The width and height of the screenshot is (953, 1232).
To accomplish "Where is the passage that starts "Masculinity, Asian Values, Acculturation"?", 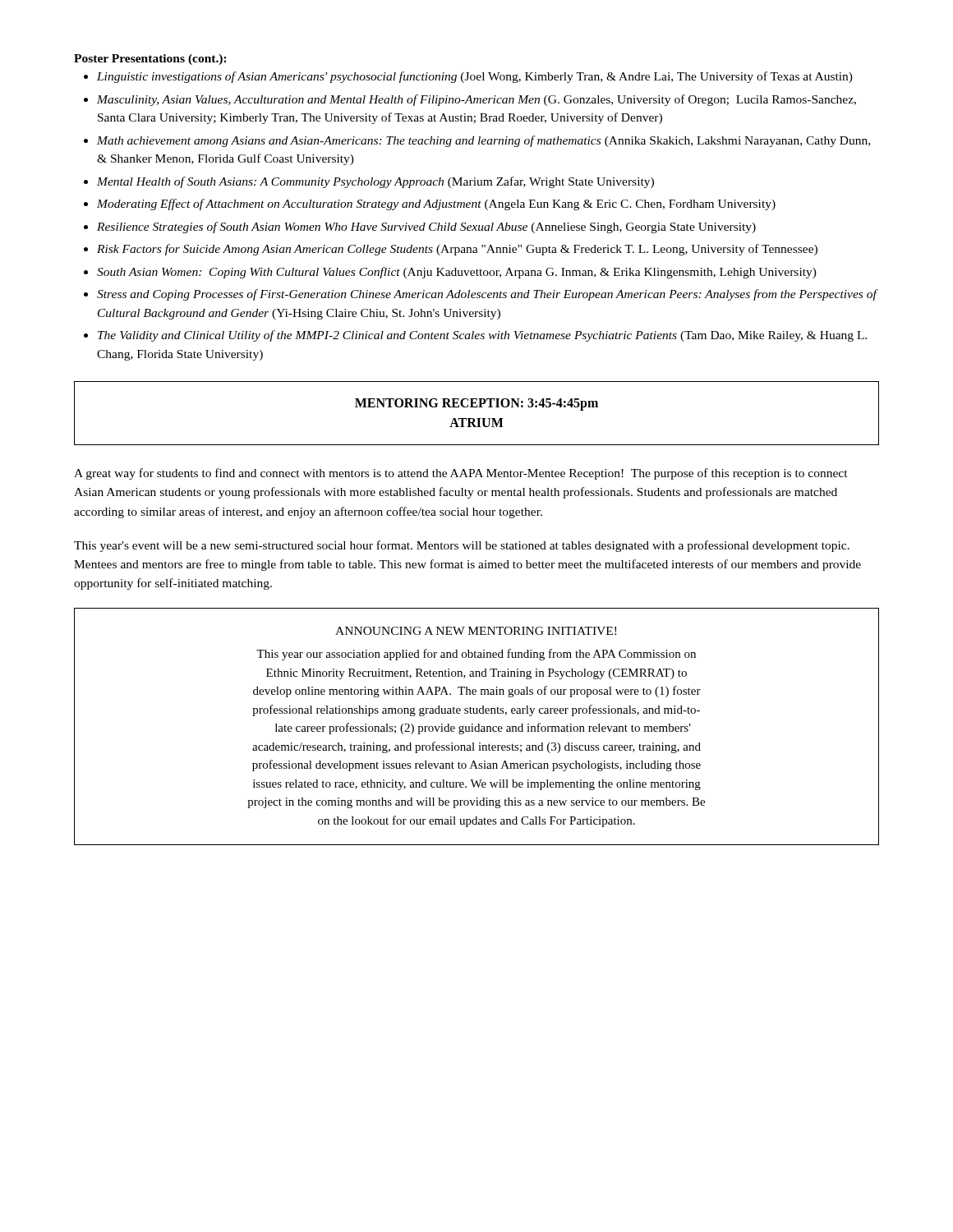I will coord(477,108).
